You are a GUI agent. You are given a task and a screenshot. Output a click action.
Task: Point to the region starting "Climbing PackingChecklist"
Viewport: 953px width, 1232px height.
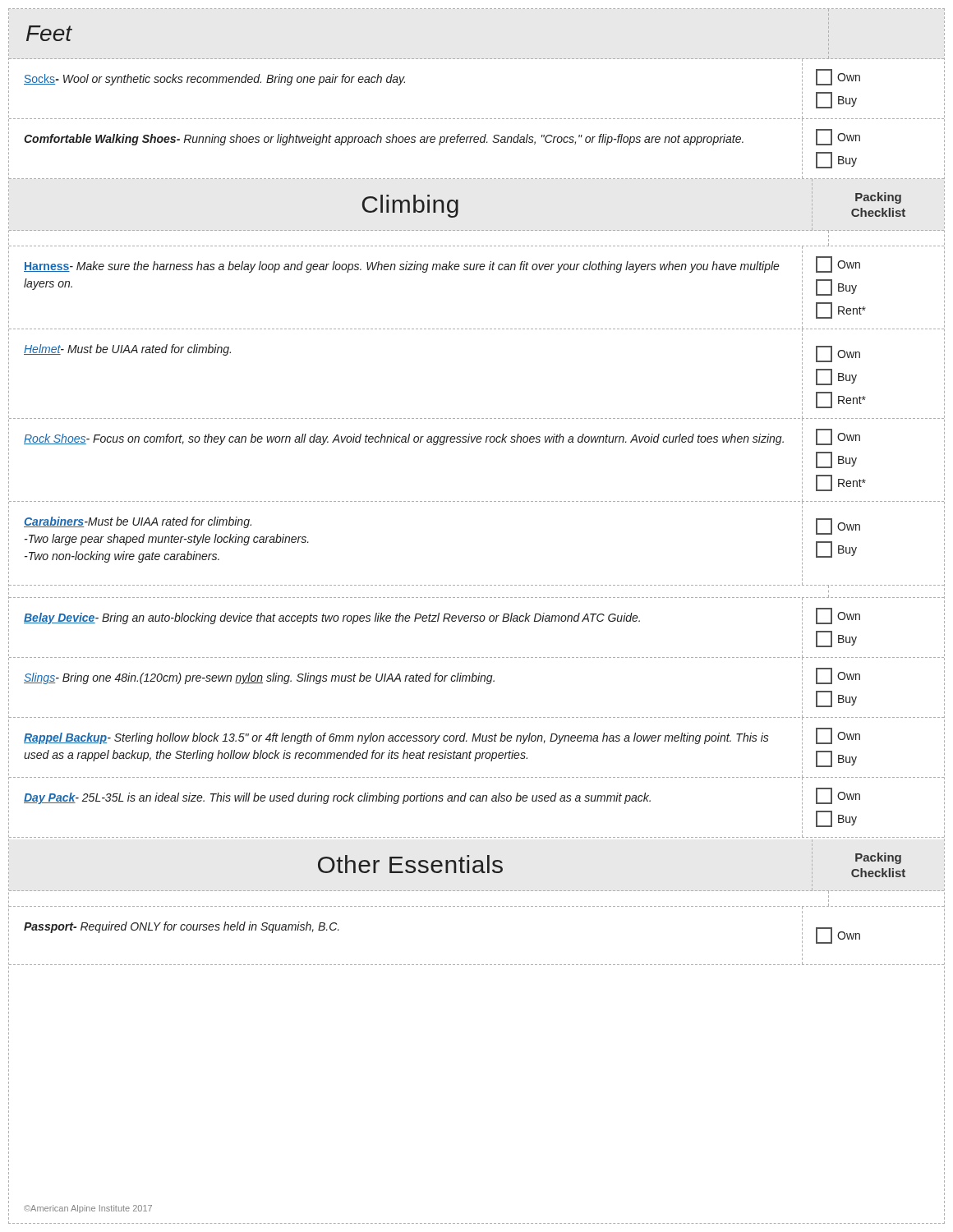coord(422,204)
